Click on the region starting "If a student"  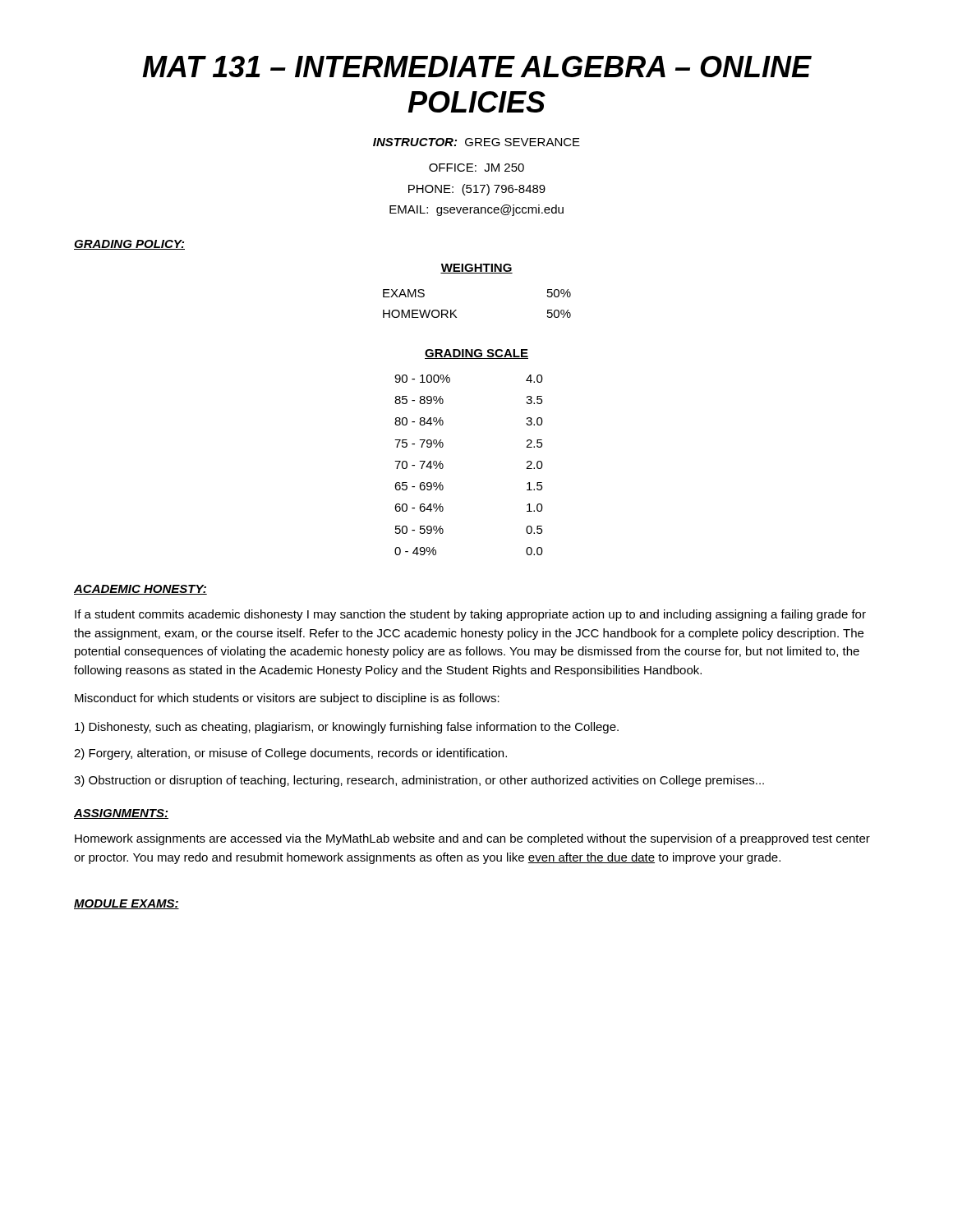tap(470, 642)
